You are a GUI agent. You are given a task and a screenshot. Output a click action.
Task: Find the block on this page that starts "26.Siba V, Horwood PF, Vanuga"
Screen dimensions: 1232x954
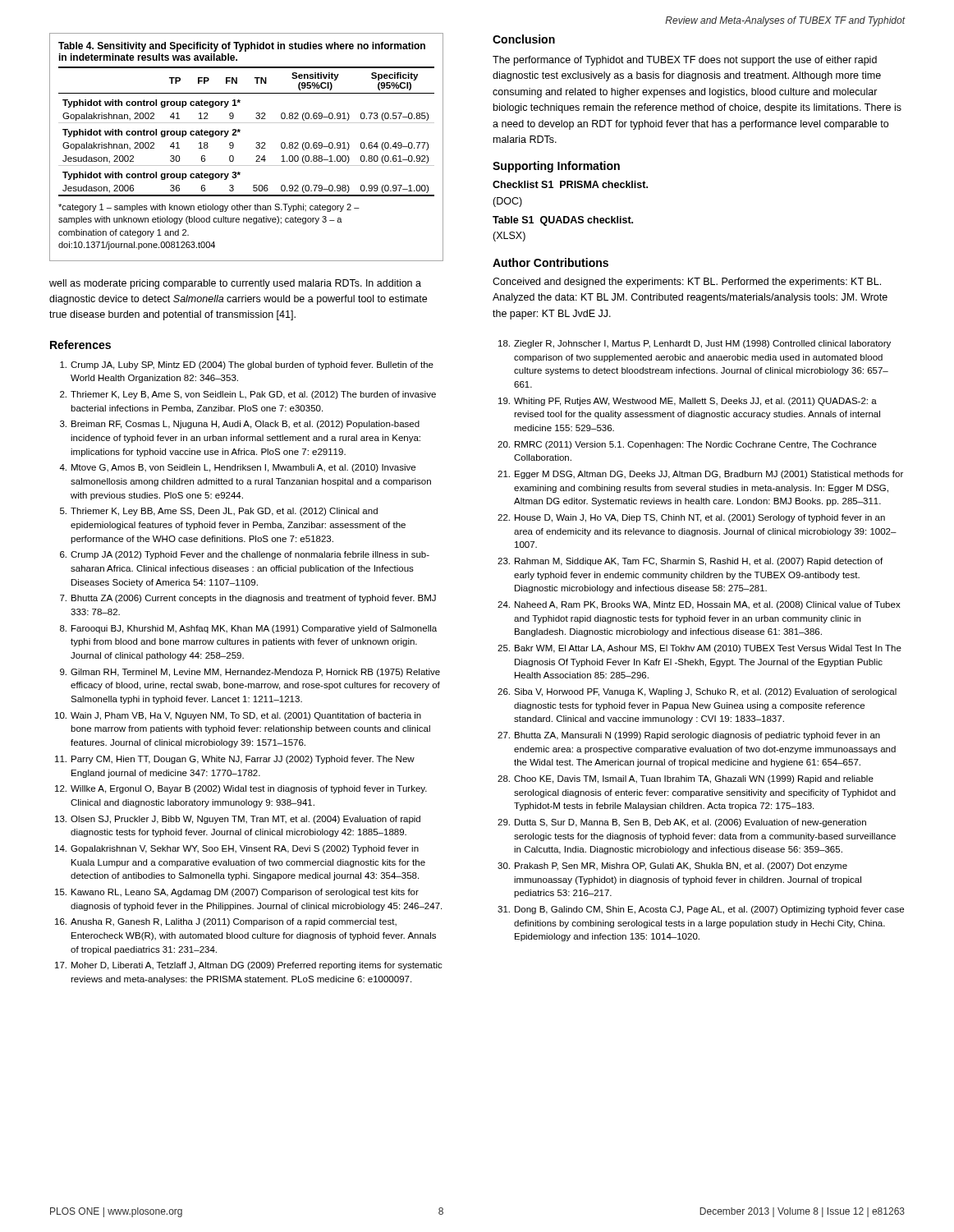tap(699, 706)
